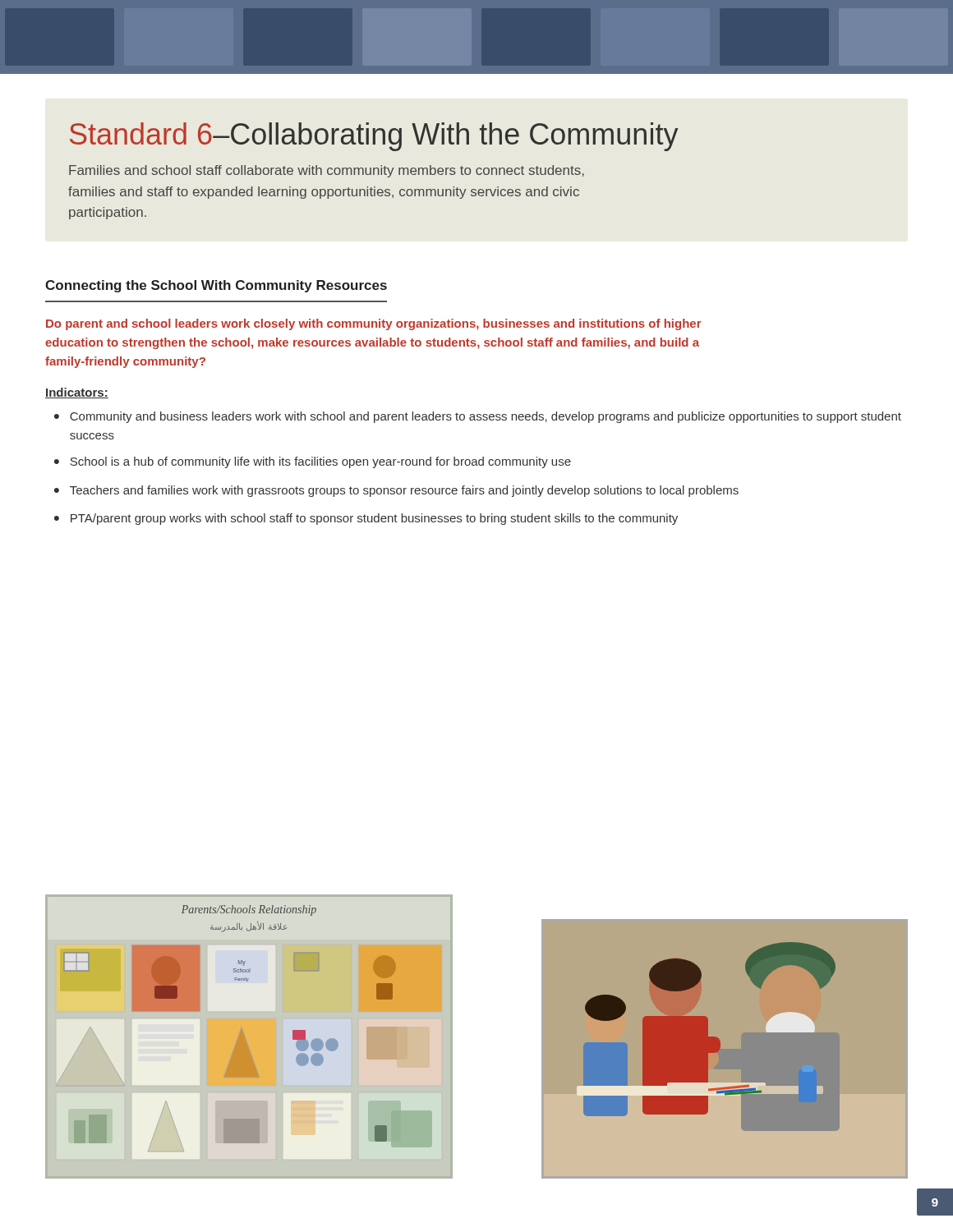Locate the list item with the text "• Teachers and families work"
This screenshot has height=1232, width=953.
point(396,491)
